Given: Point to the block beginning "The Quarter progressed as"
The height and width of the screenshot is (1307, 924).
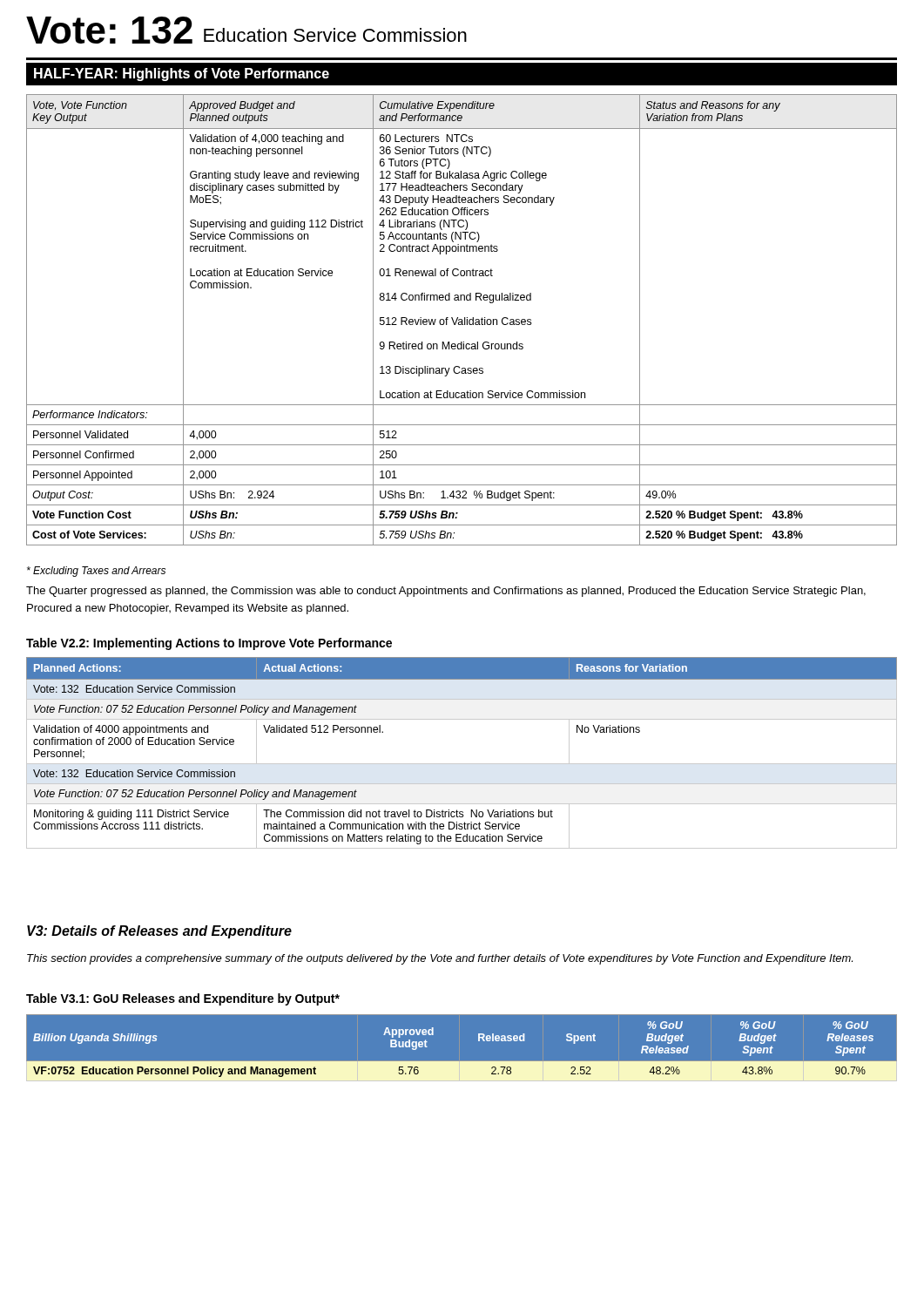Looking at the screenshot, I should coord(446,599).
